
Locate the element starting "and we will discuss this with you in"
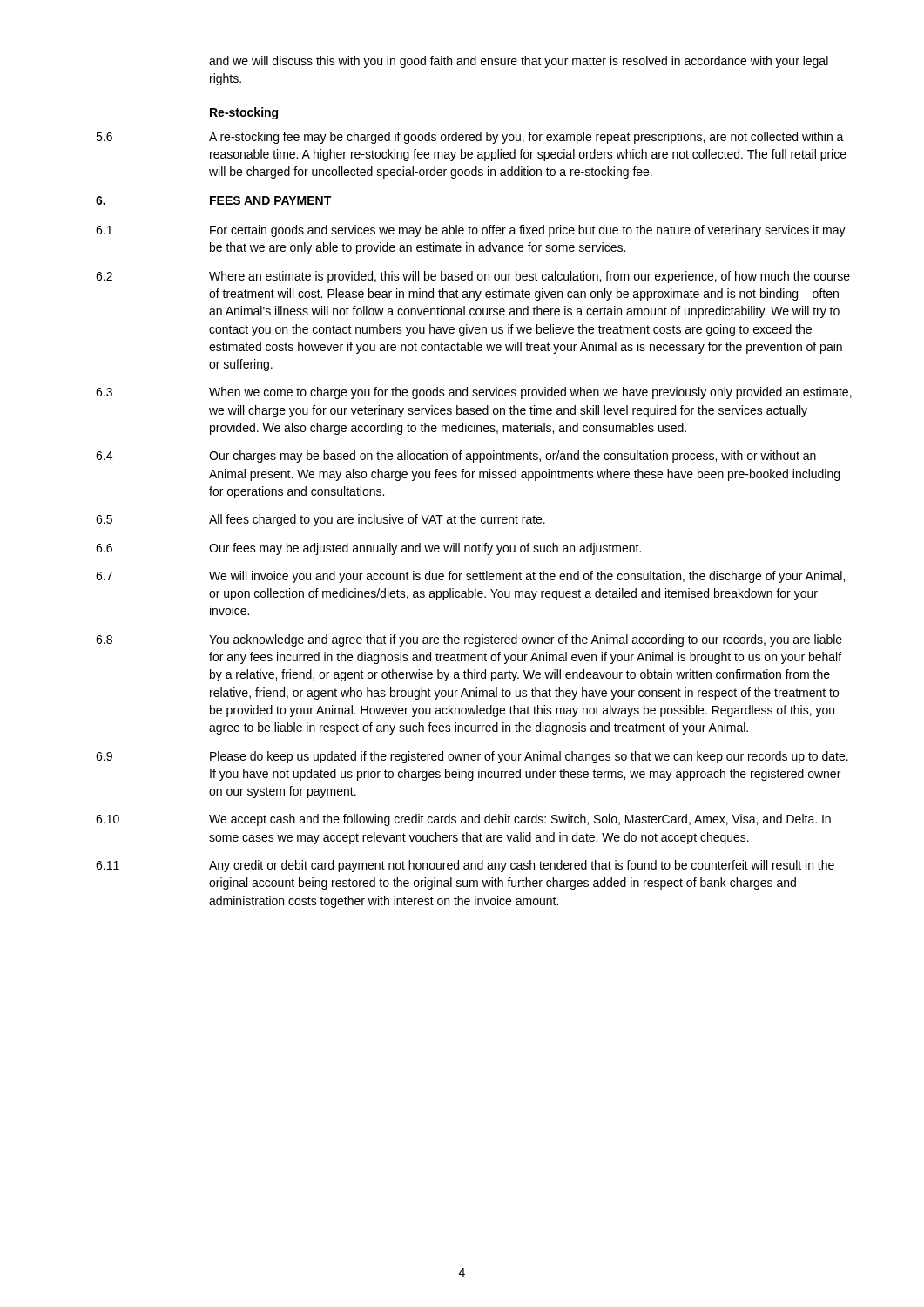click(519, 70)
